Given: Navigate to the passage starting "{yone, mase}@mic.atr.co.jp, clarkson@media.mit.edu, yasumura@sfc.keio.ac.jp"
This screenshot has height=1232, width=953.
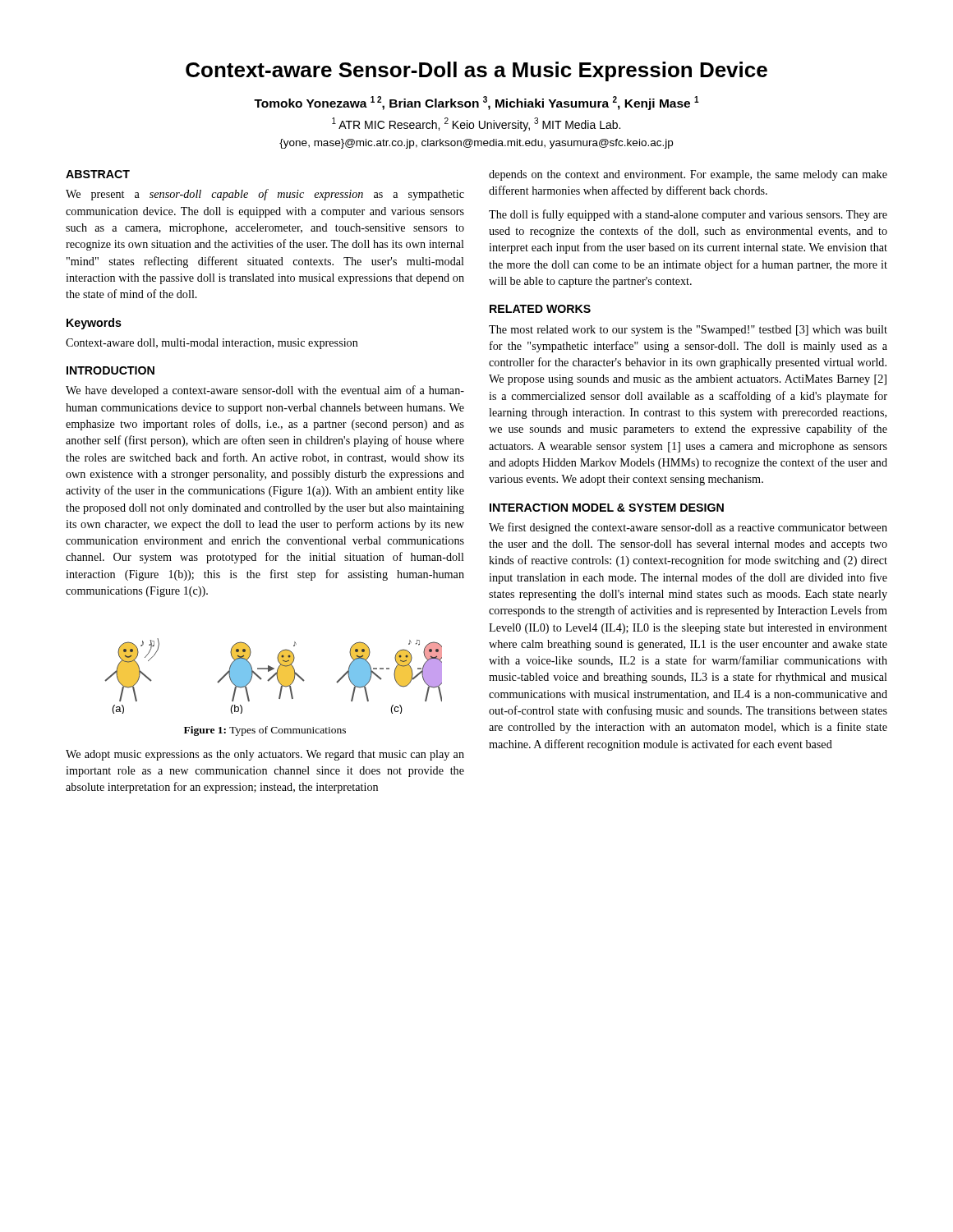Looking at the screenshot, I should [476, 143].
